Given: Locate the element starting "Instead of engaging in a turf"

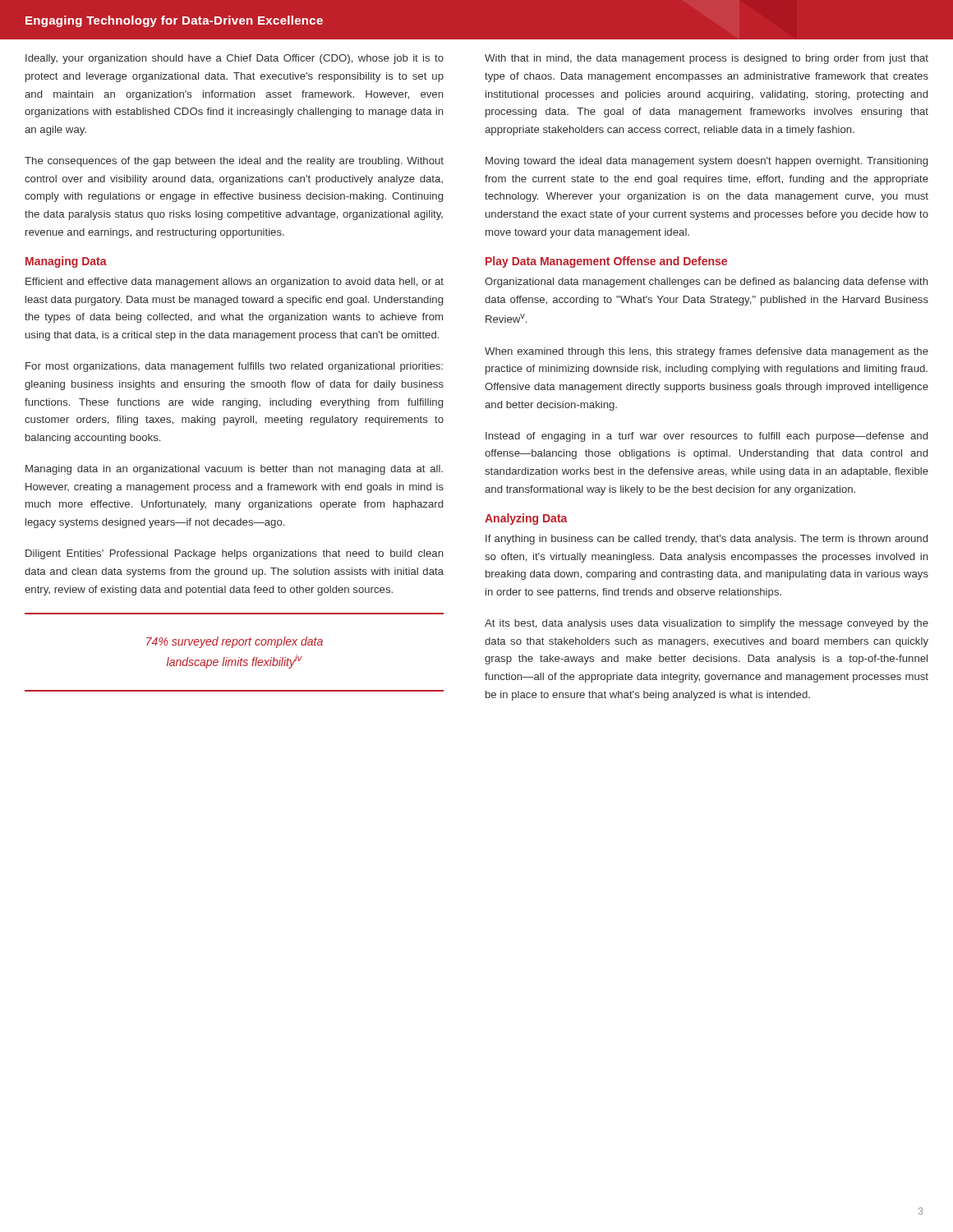Looking at the screenshot, I should pyautogui.click(x=707, y=462).
